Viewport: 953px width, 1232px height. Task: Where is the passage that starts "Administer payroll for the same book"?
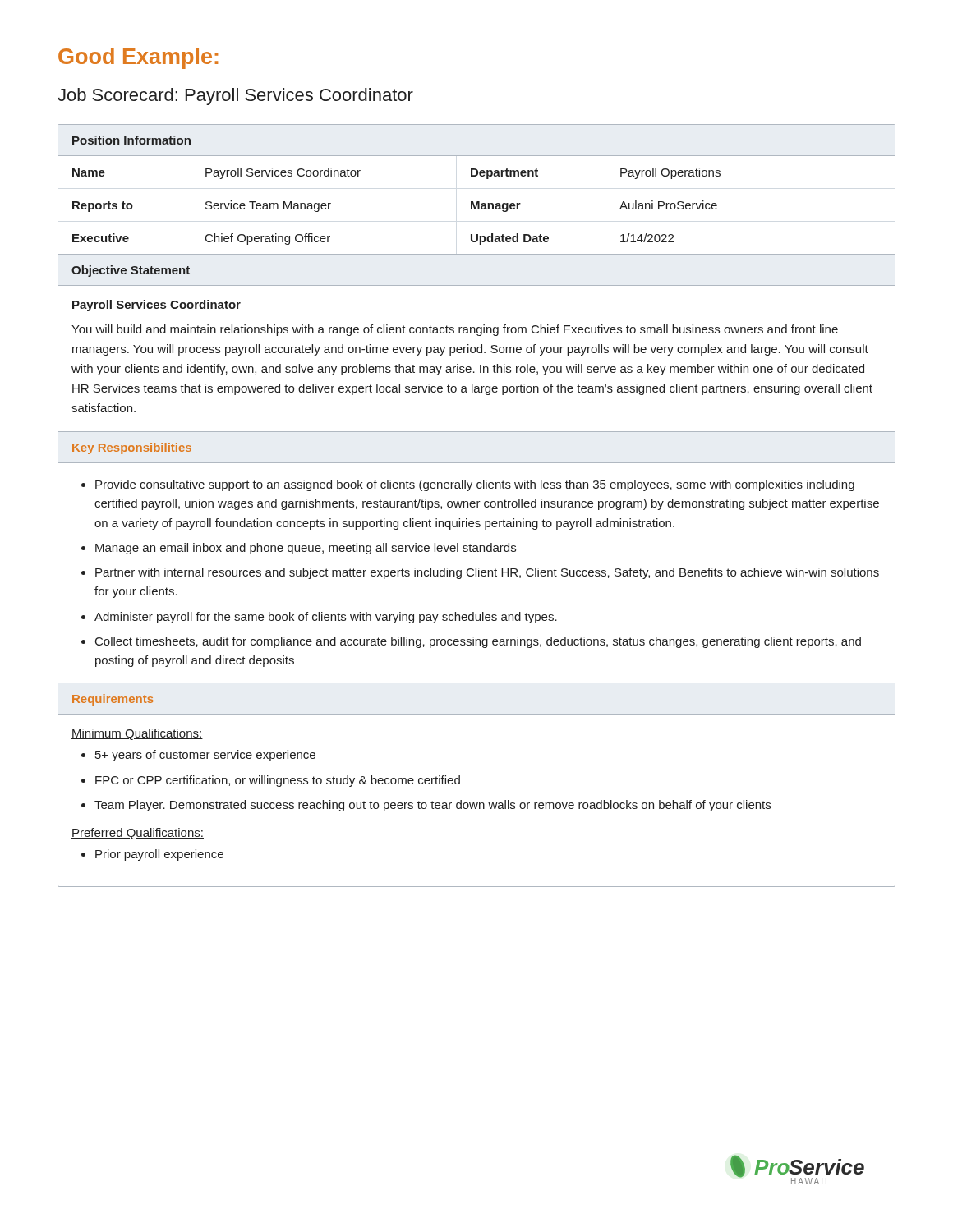[x=326, y=616]
